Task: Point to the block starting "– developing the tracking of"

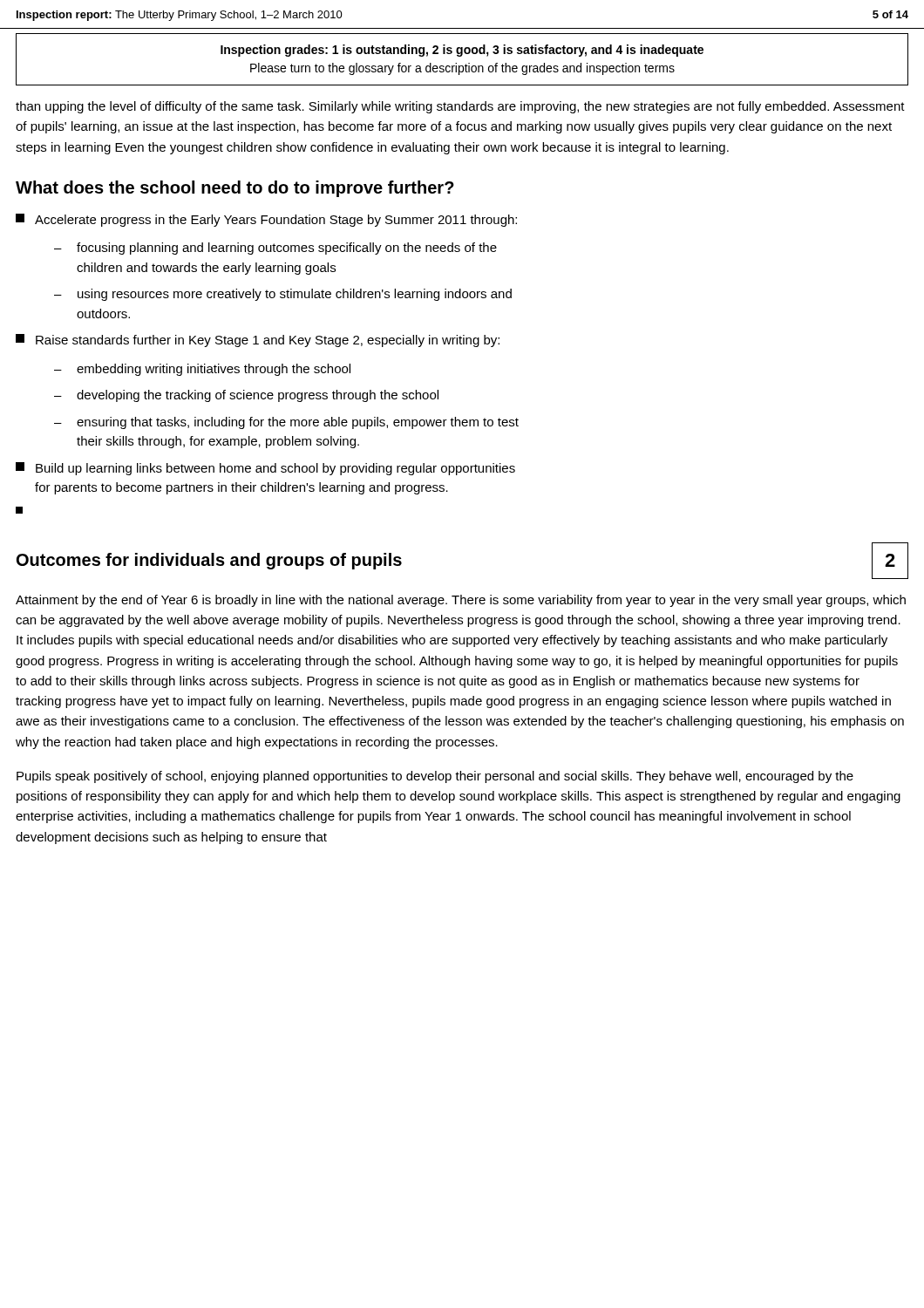Action: pyautogui.click(x=247, y=395)
